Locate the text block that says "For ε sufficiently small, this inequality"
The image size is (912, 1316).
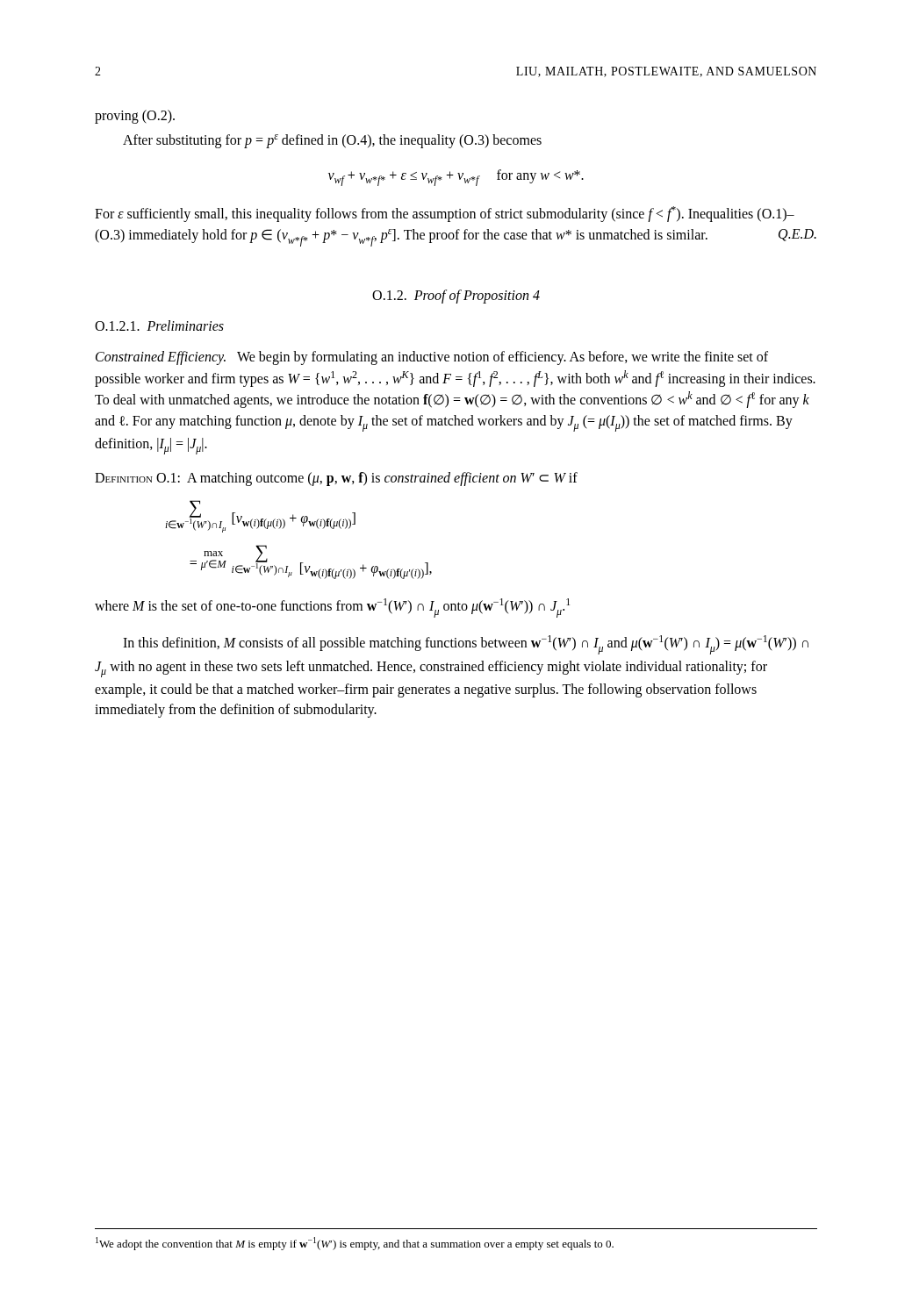(x=456, y=225)
